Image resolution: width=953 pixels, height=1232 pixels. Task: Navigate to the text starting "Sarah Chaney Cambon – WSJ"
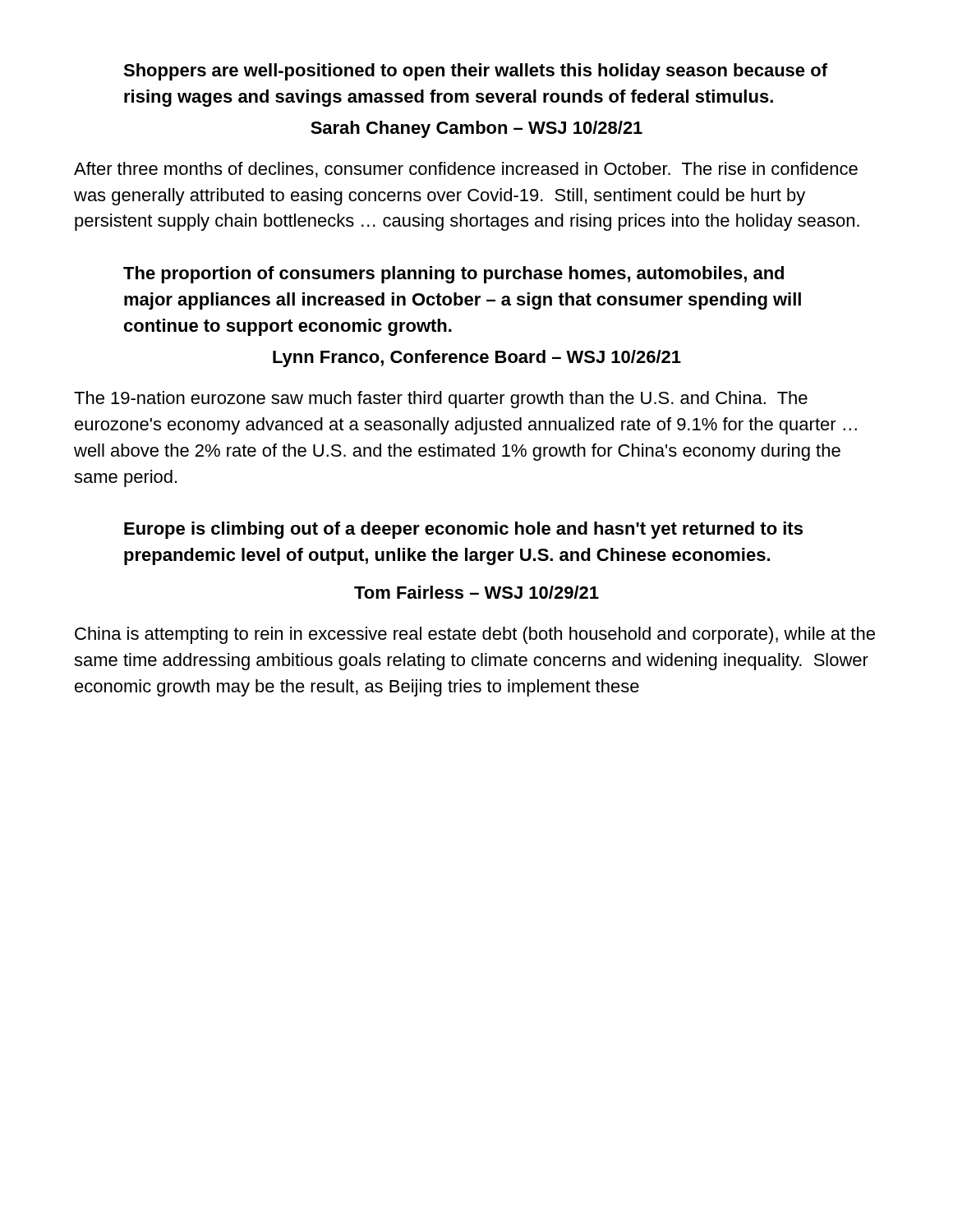[x=476, y=128]
